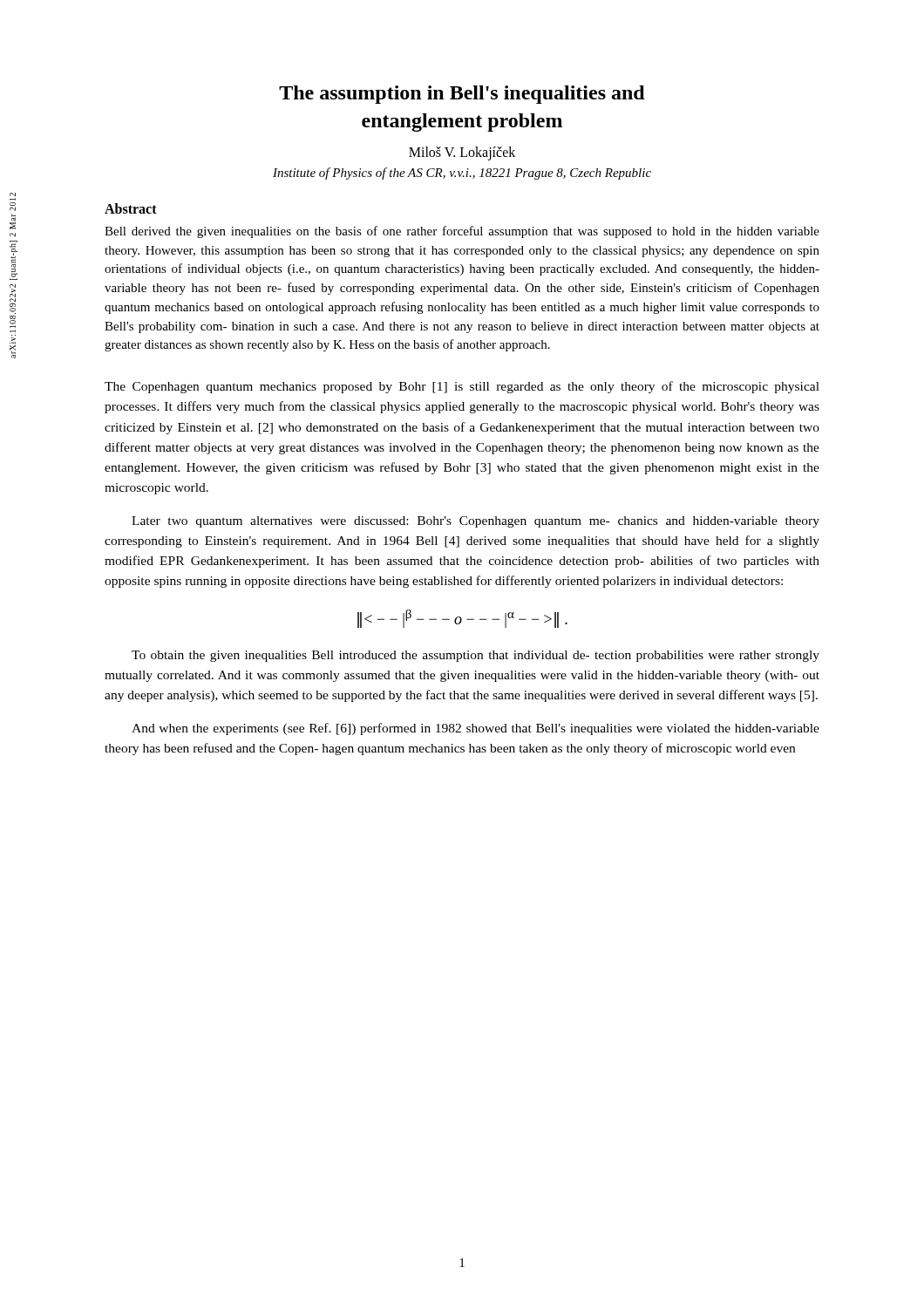Click on the text block starting "To obtain the given inequalities"
This screenshot has width=924, height=1308.
click(462, 674)
